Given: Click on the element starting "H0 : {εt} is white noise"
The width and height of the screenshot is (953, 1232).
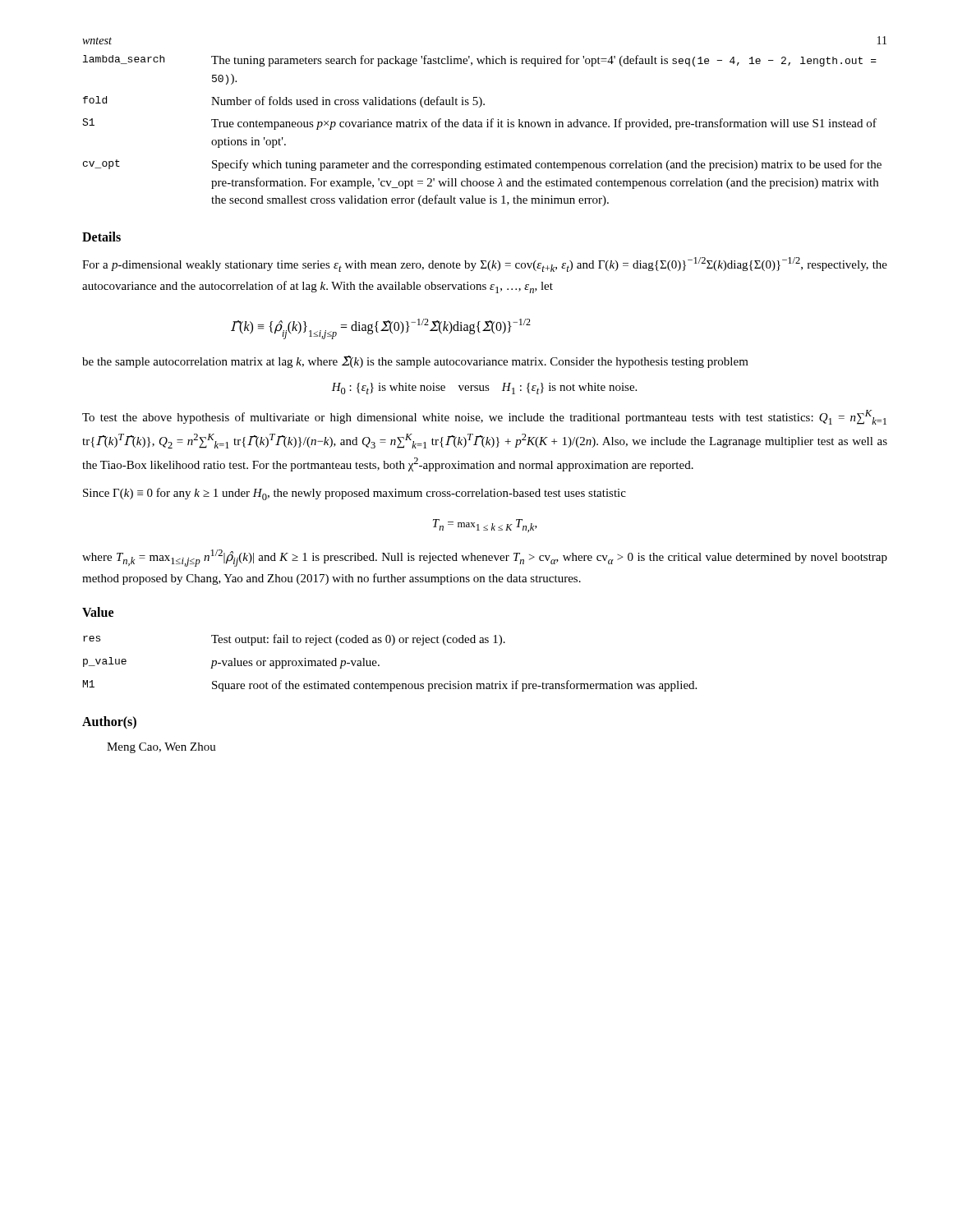Looking at the screenshot, I should click(485, 389).
